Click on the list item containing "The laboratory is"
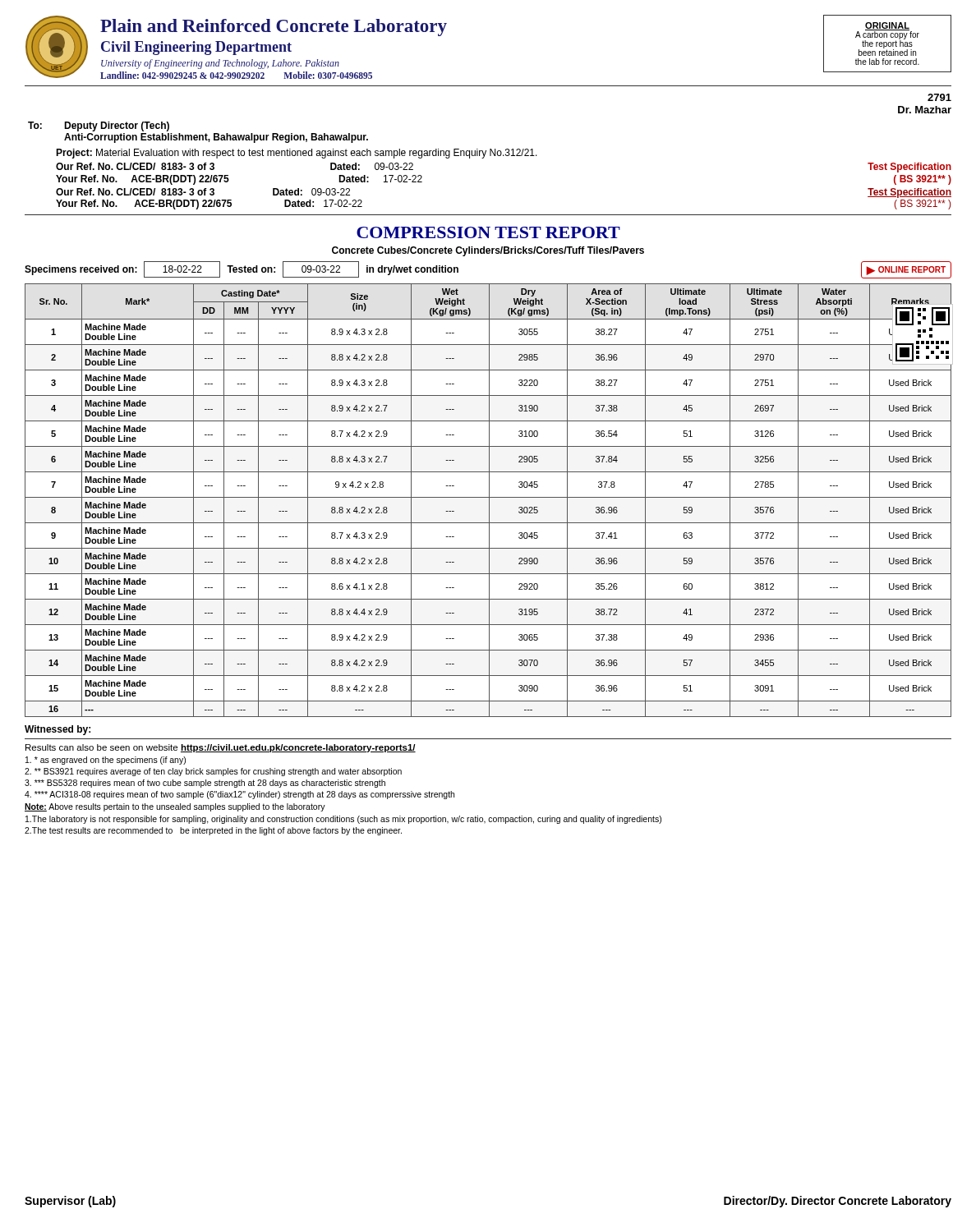 coord(343,819)
